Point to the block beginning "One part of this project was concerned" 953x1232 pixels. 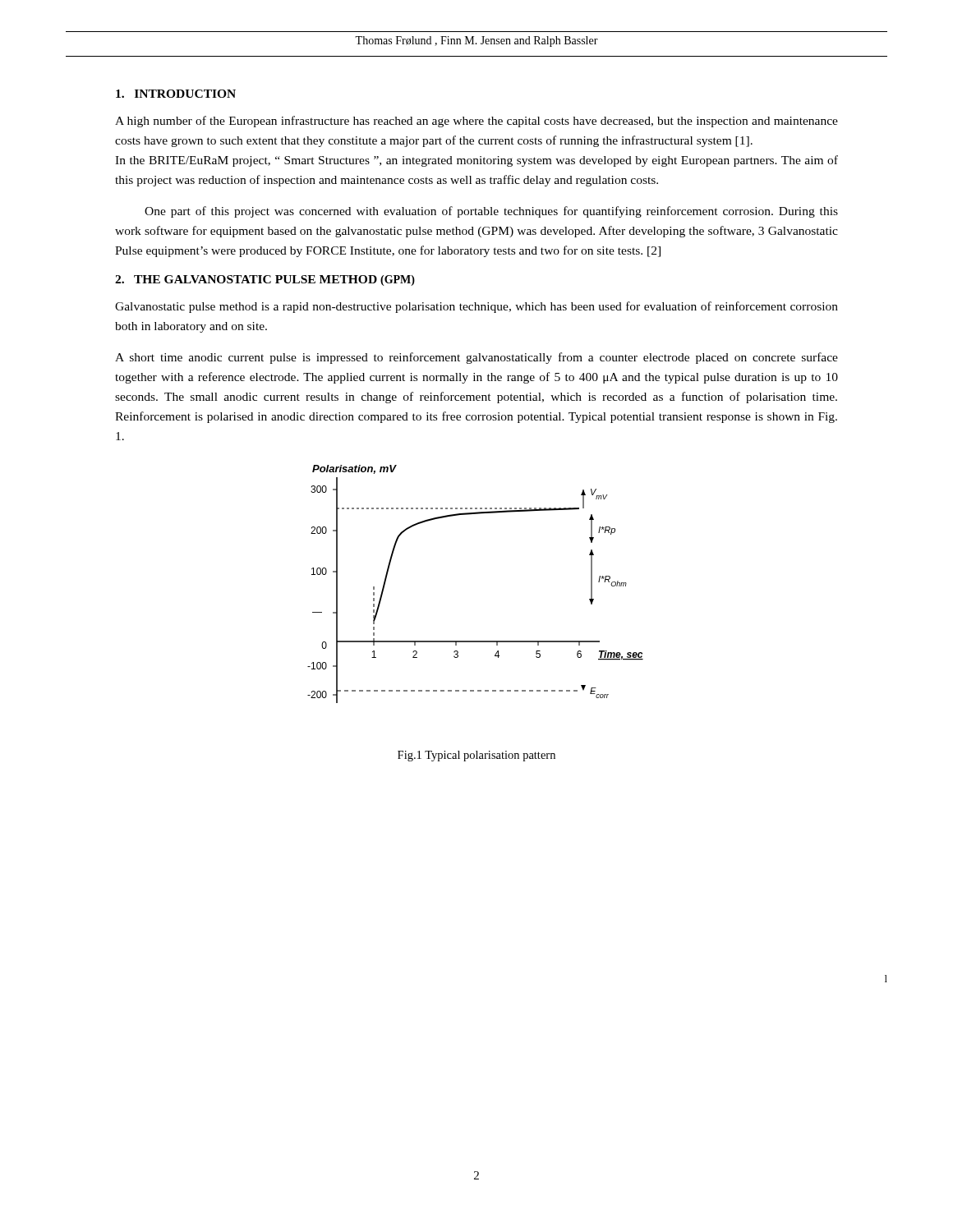point(476,230)
